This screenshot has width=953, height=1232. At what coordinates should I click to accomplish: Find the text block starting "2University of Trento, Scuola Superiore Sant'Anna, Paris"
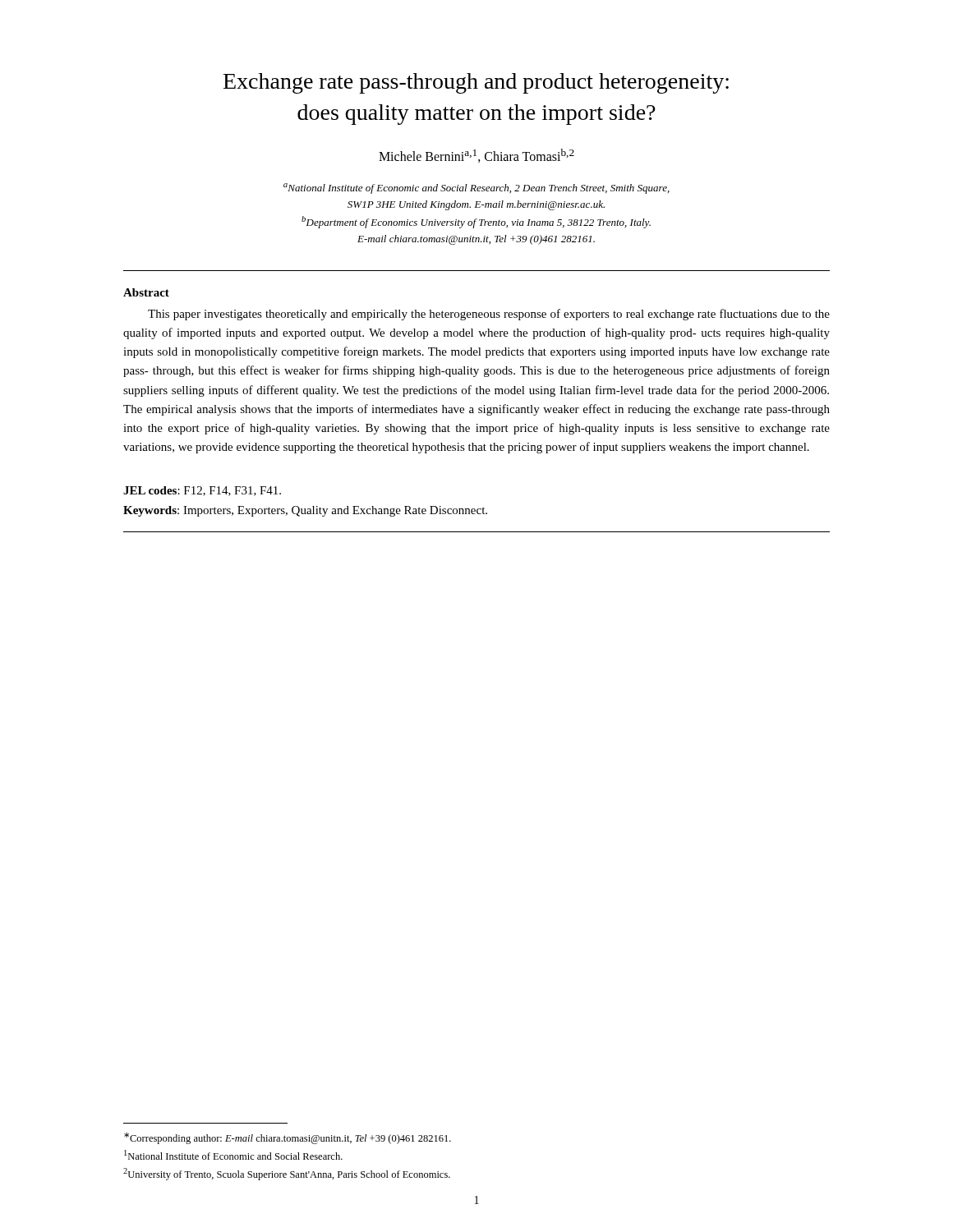(x=287, y=1173)
